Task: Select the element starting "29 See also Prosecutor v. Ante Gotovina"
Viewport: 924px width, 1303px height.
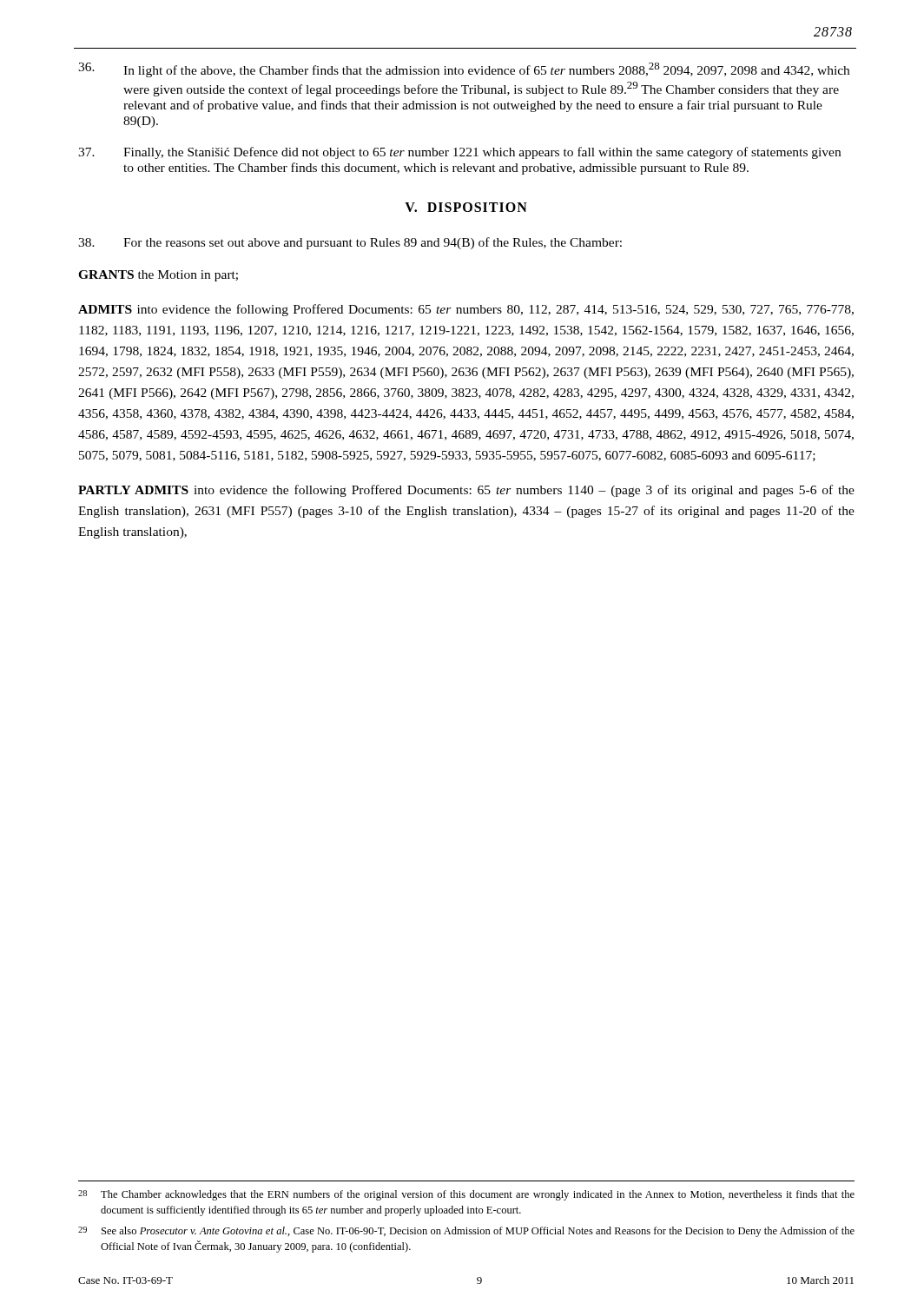Action: click(x=466, y=1239)
